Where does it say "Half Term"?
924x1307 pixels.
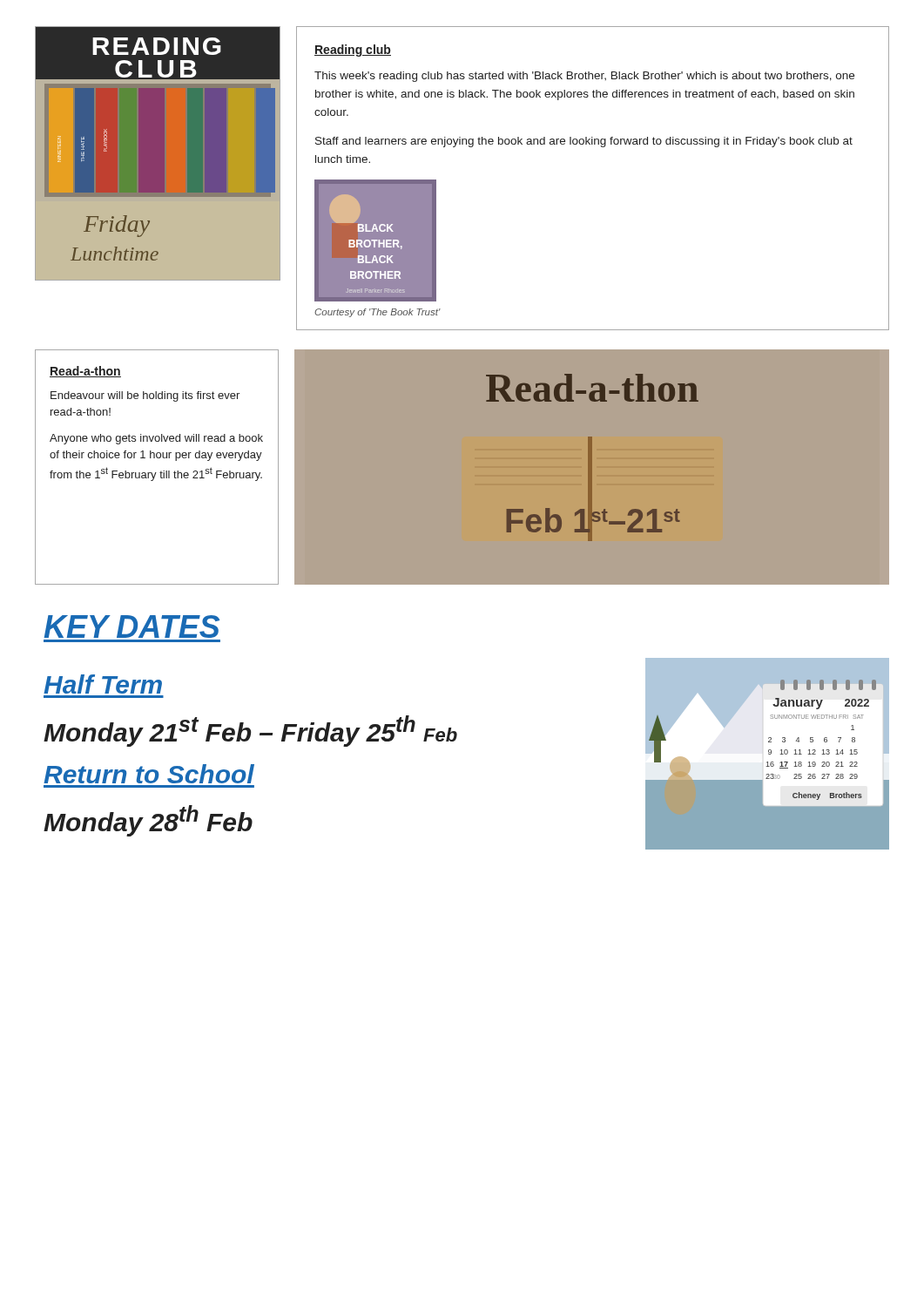click(x=103, y=685)
